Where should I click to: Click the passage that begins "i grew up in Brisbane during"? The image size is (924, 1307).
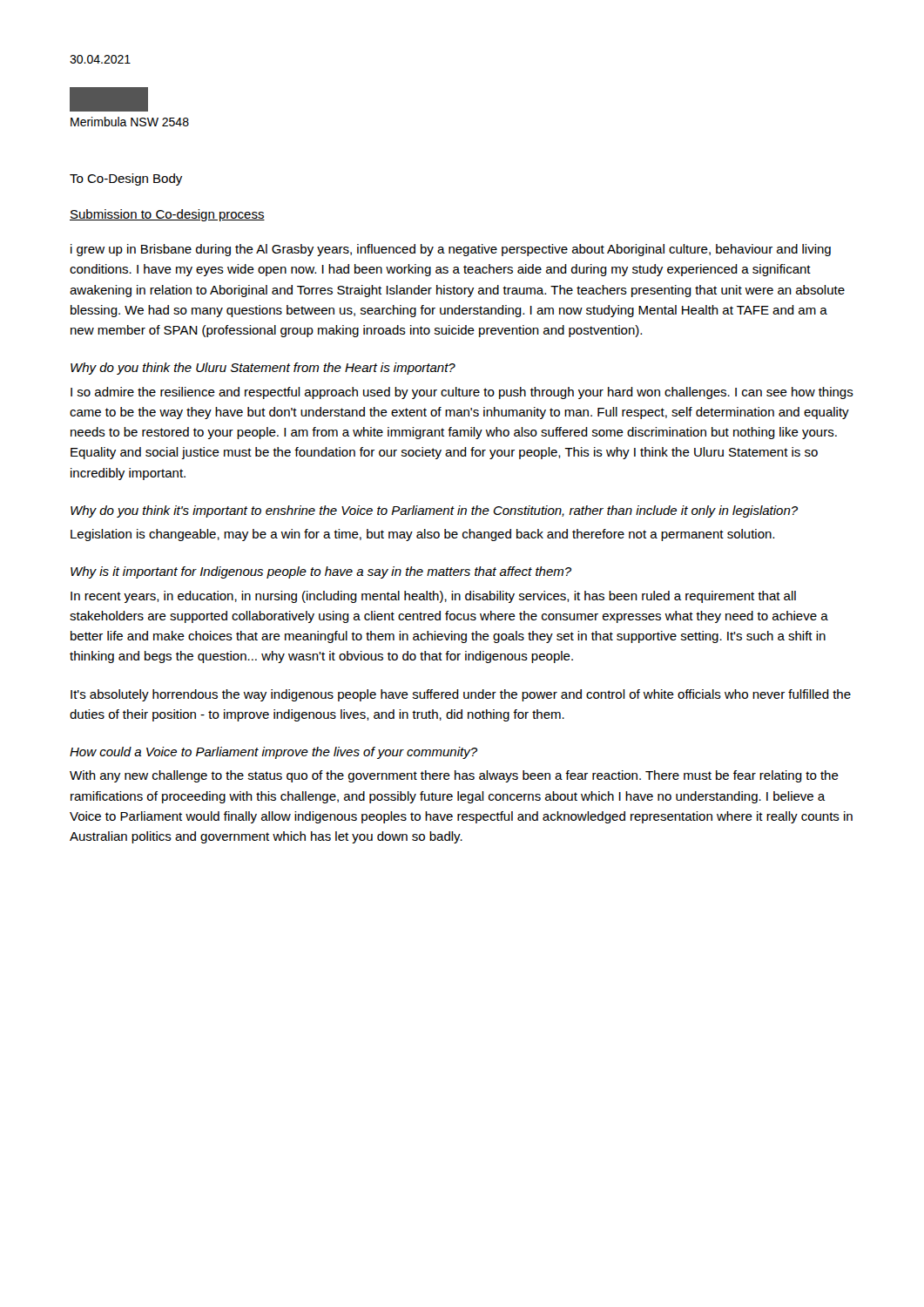coord(457,289)
